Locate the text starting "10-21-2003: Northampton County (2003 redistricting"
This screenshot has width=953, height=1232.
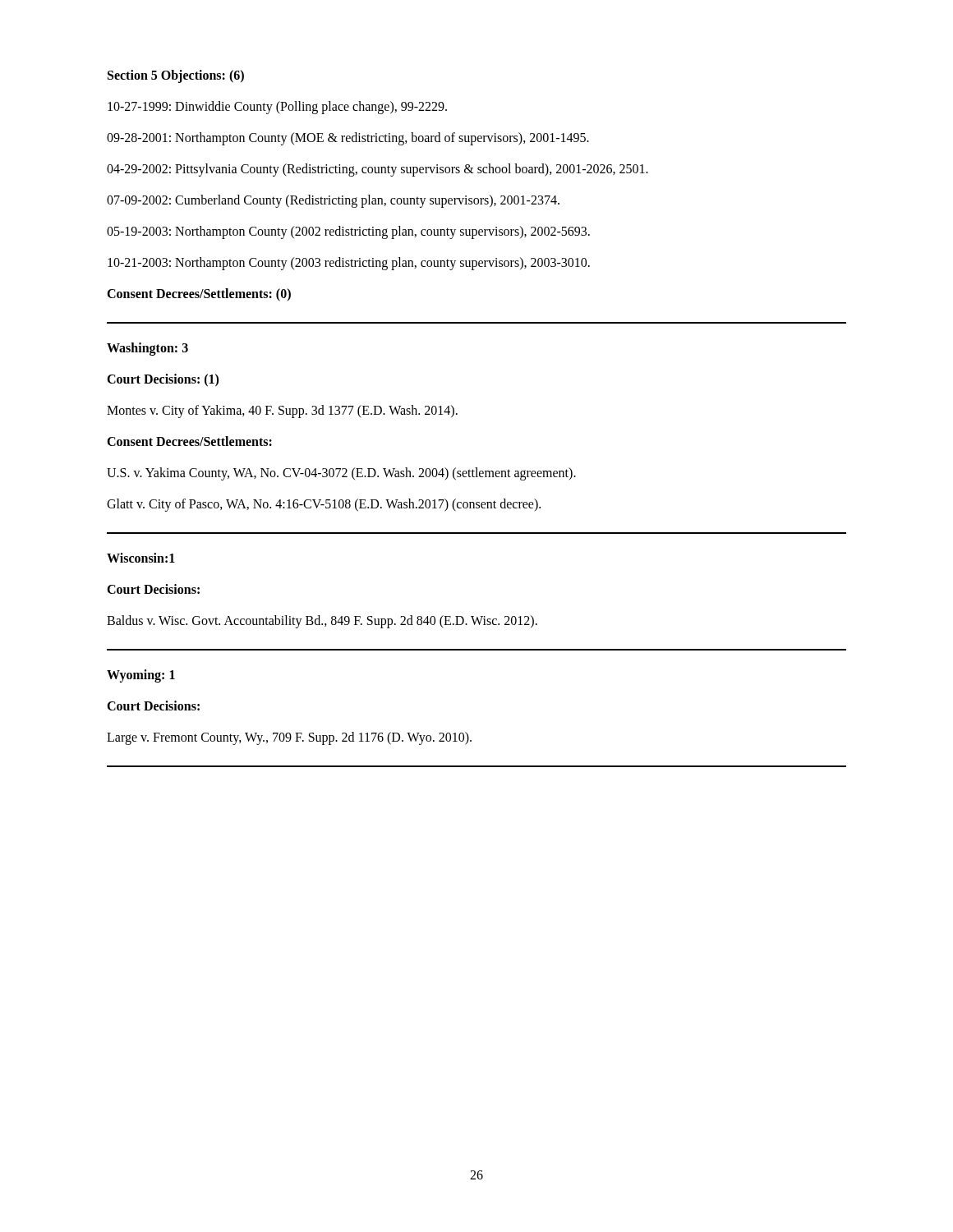click(349, 262)
